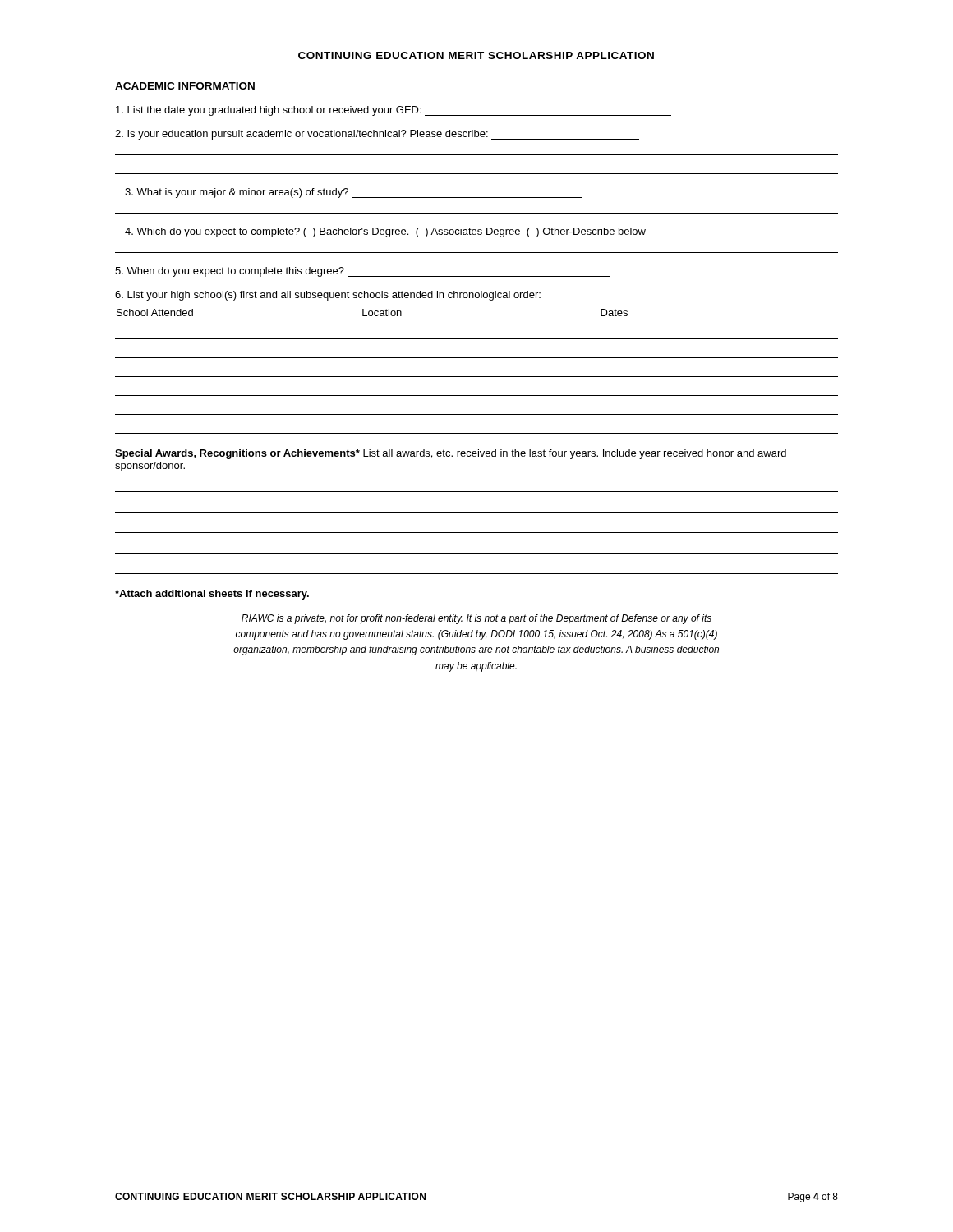Click on the text containing "When do you expect to complete this degree?"
Image resolution: width=953 pixels, height=1232 pixels.
click(363, 271)
